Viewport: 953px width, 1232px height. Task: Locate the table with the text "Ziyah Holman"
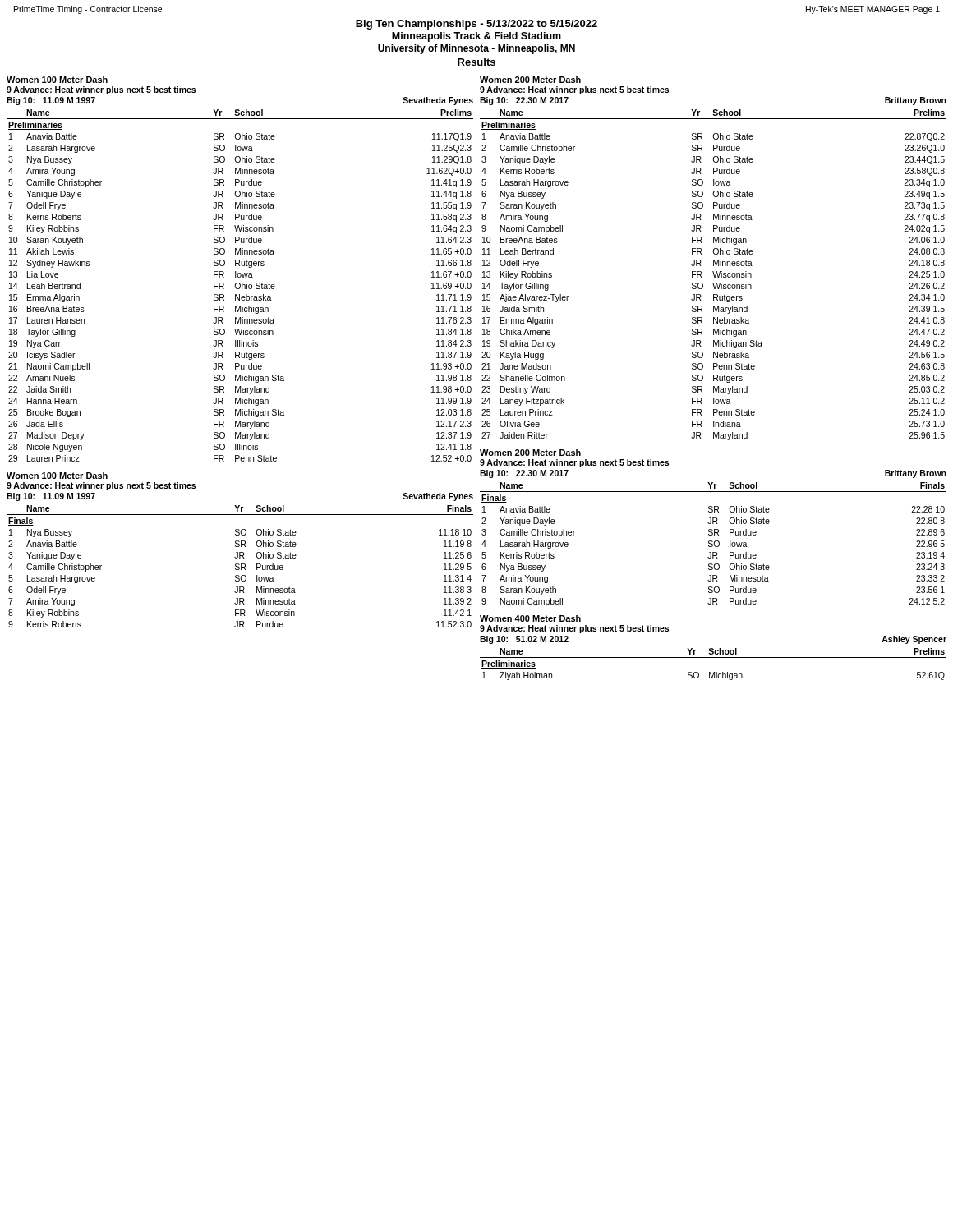(713, 663)
